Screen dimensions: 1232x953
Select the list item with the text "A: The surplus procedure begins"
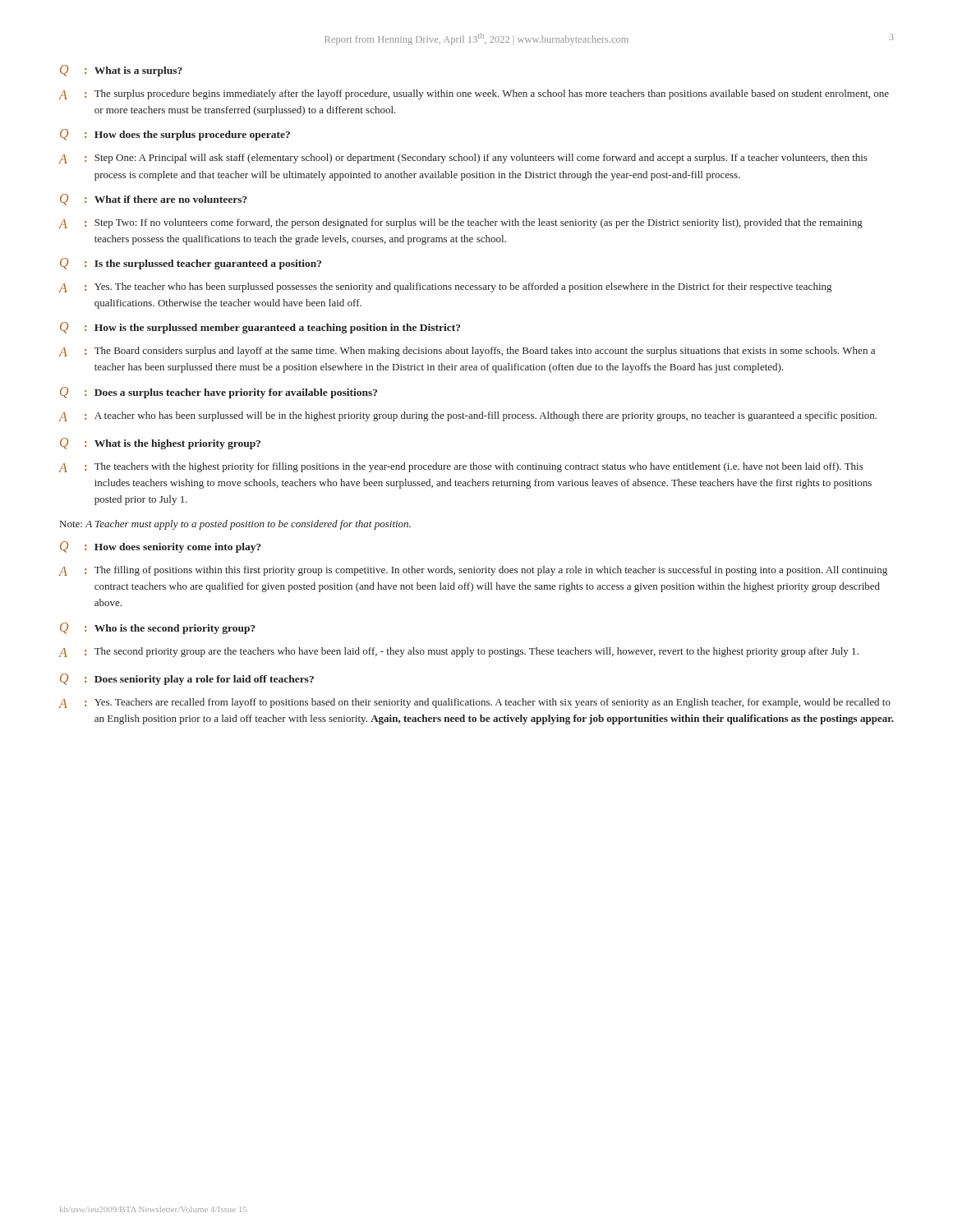coord(476,102)
